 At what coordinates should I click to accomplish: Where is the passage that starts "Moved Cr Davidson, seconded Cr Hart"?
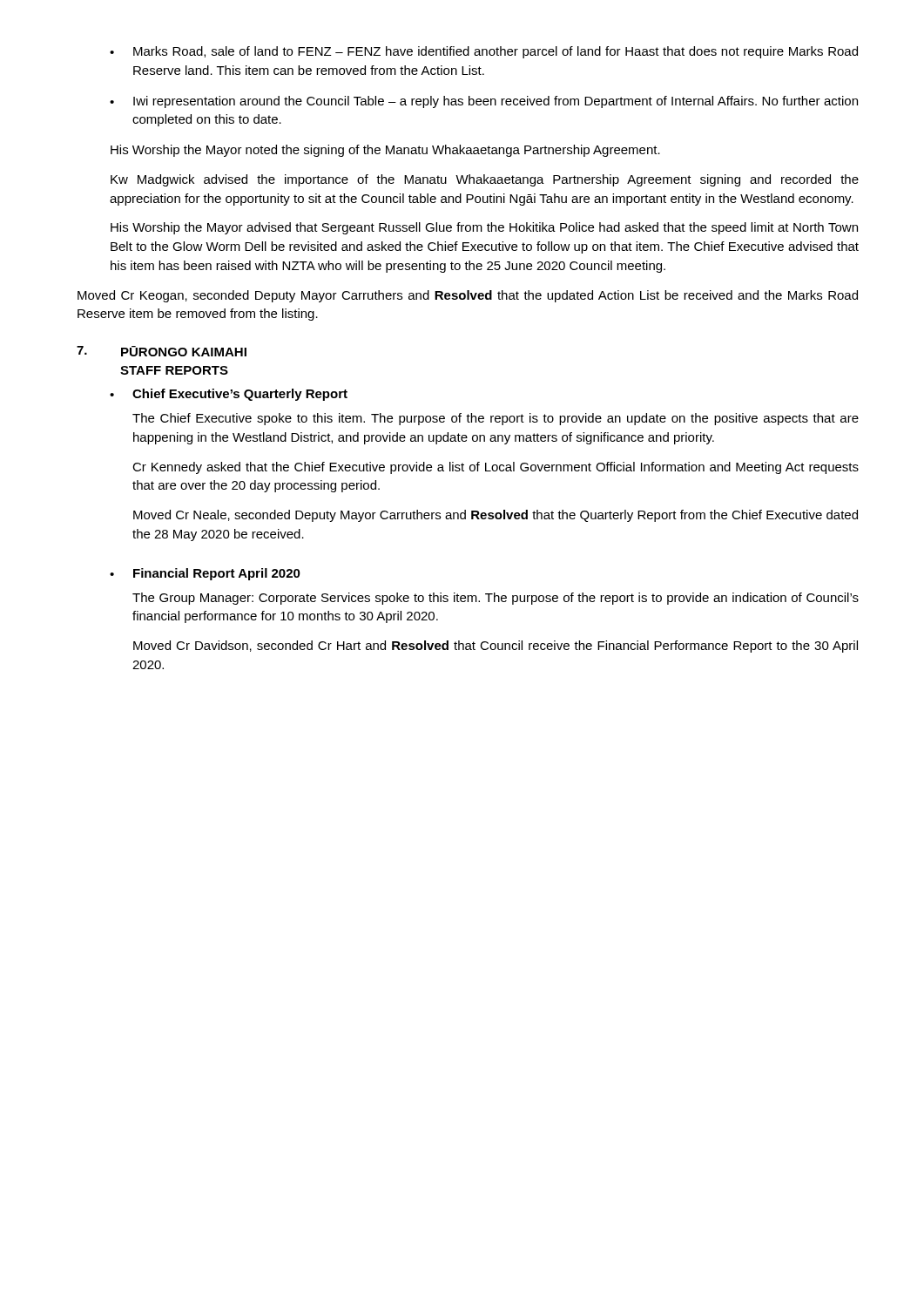[496, 655]
